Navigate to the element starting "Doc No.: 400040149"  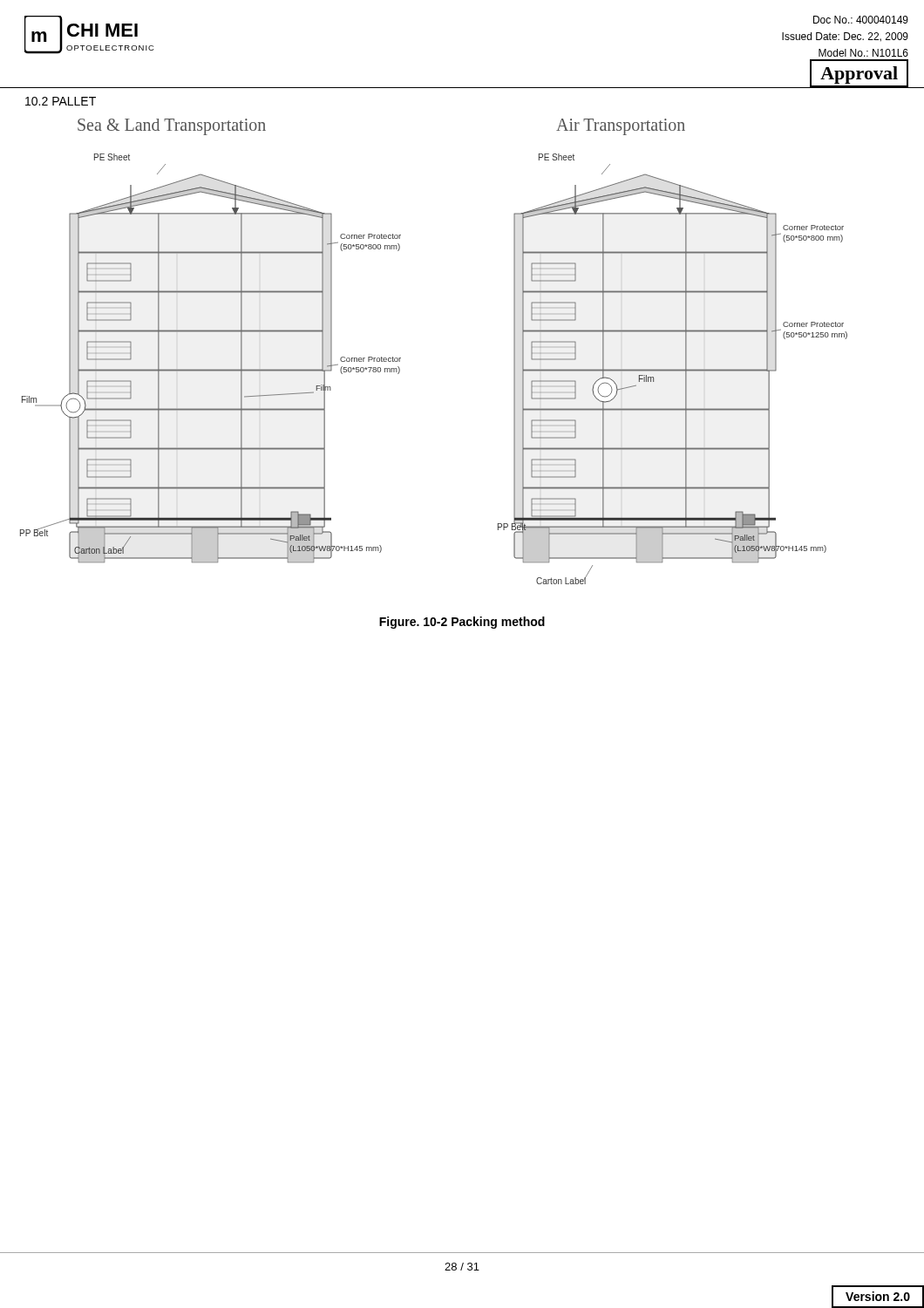845,37
